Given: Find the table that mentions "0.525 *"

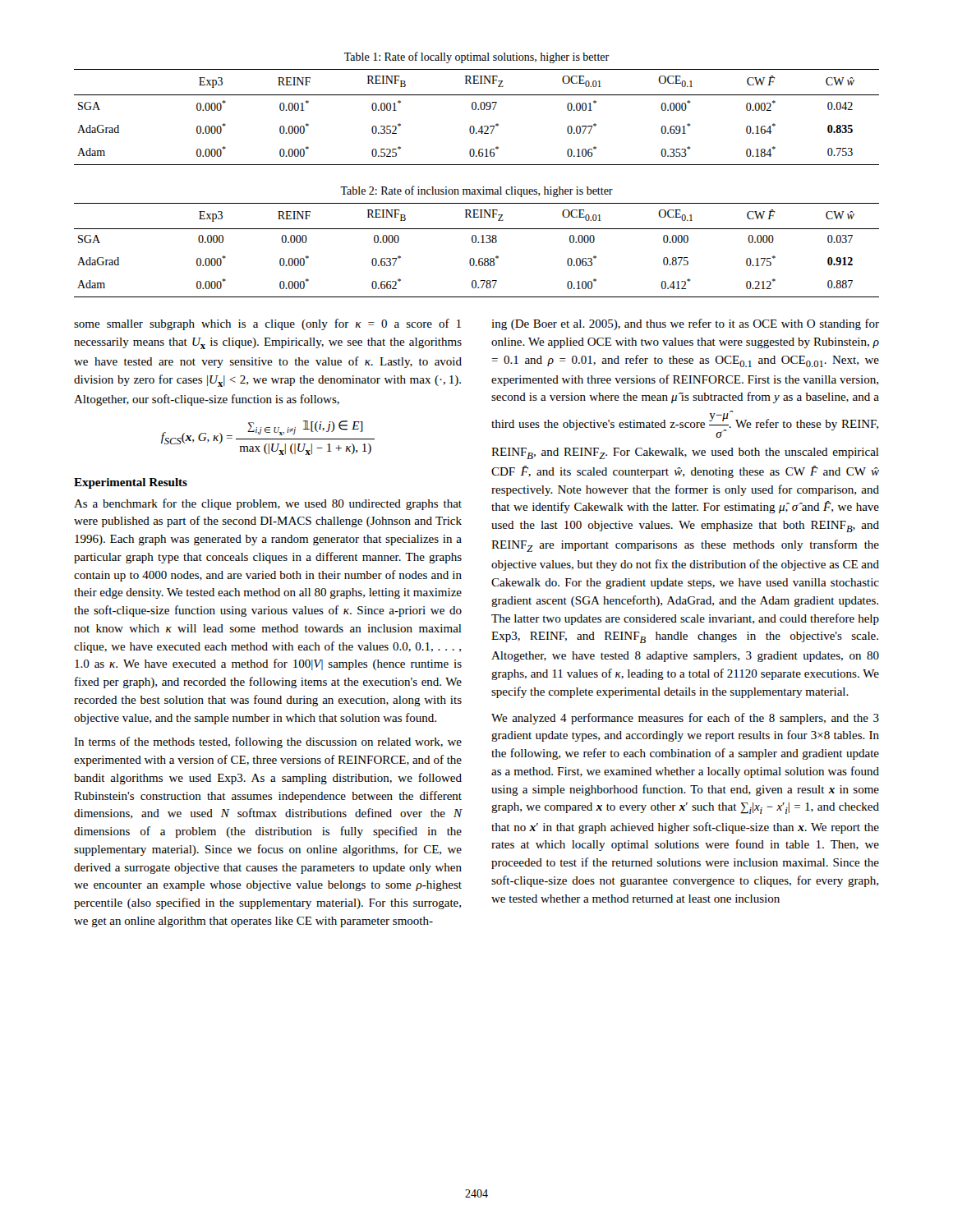Looking at the screenshot, I should (476, 117).
